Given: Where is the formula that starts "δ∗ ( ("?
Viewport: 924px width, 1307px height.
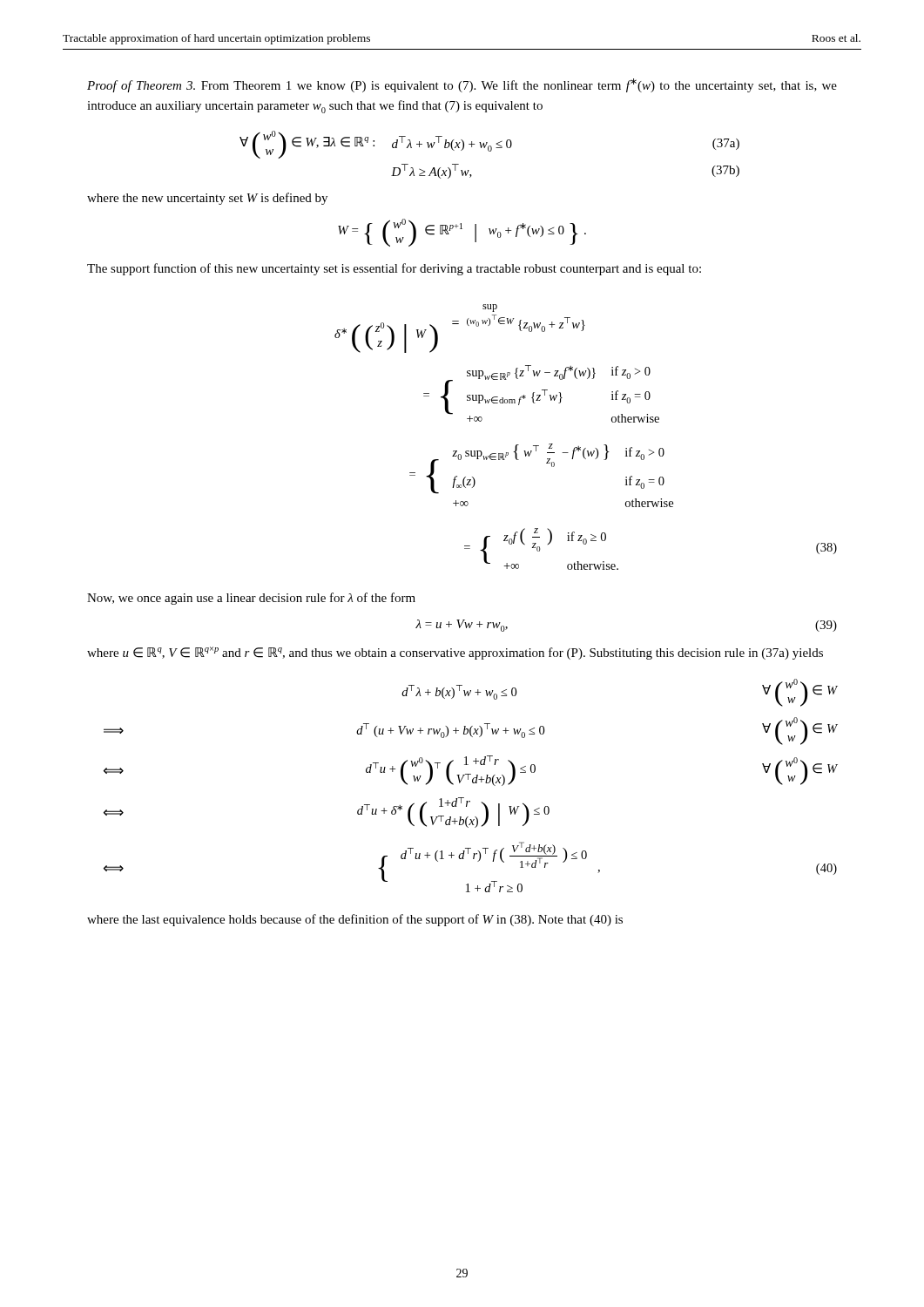Looking at the screenshot, I should [x=462, y=433].
